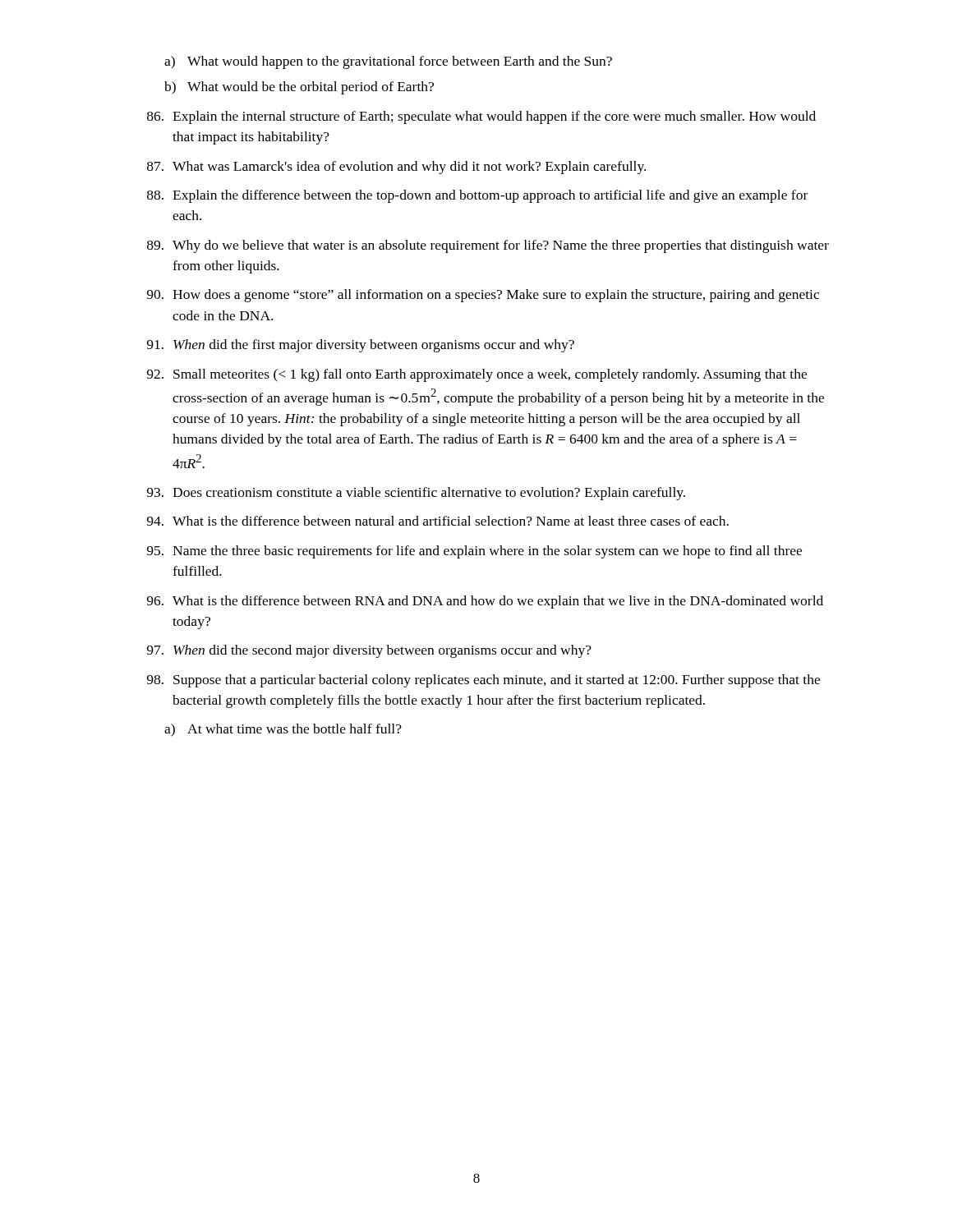Locate the block starting "91. When did the first major"
953x1232 pixels.
click(476, 345)
